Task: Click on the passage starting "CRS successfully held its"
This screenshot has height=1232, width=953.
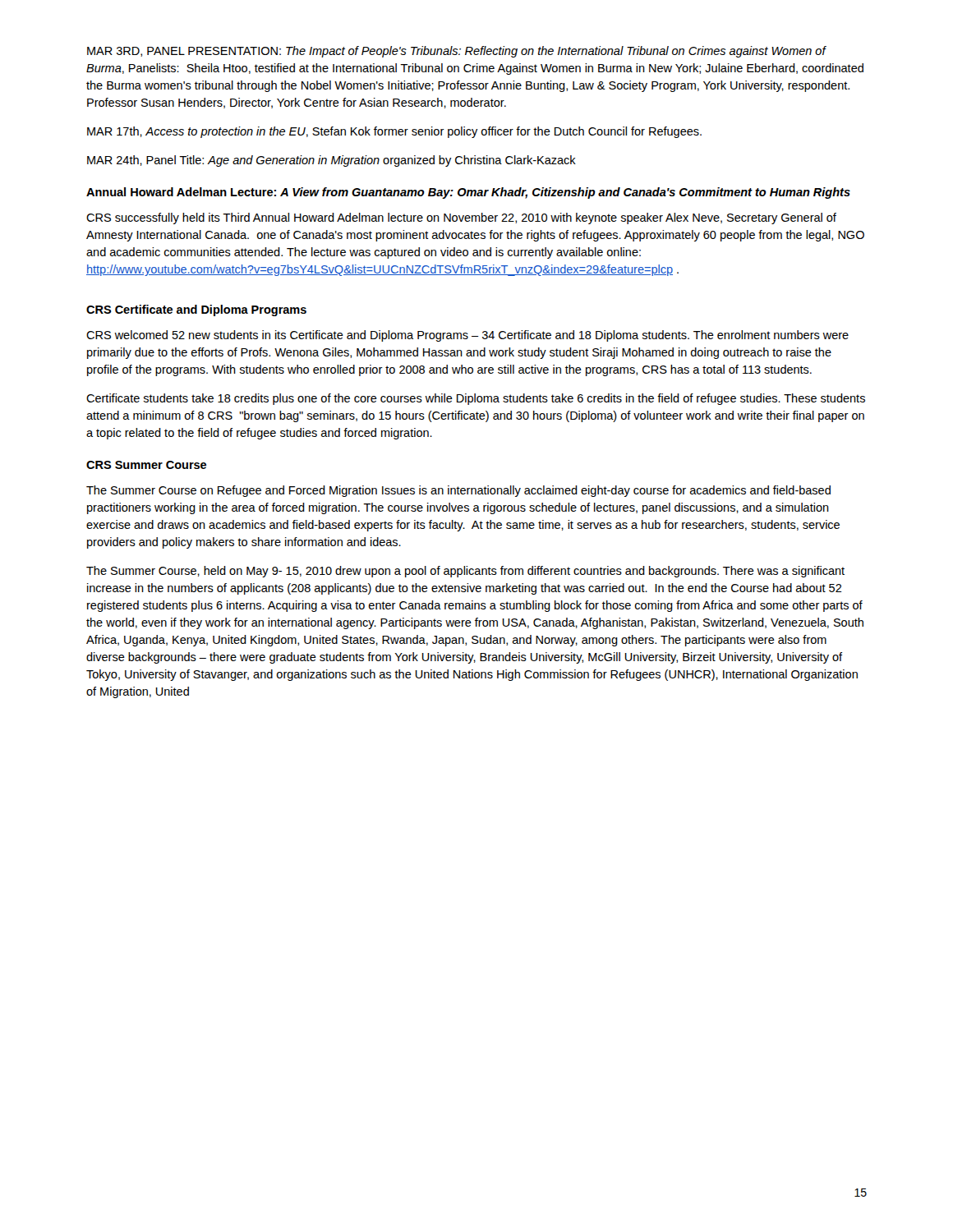Action: [x=475, y=244]
